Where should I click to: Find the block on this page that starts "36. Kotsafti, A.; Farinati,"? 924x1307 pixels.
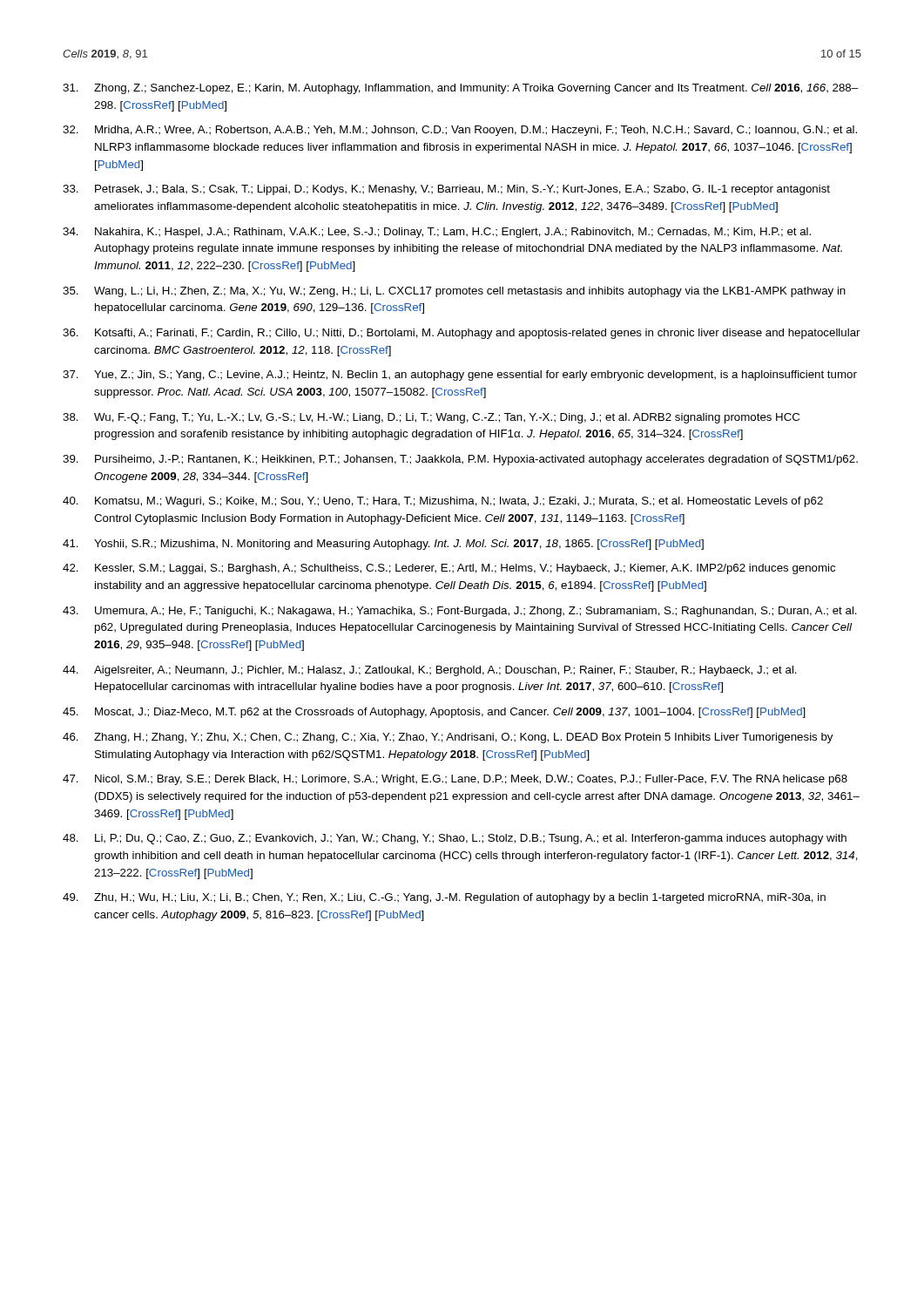tap(462, 341)
